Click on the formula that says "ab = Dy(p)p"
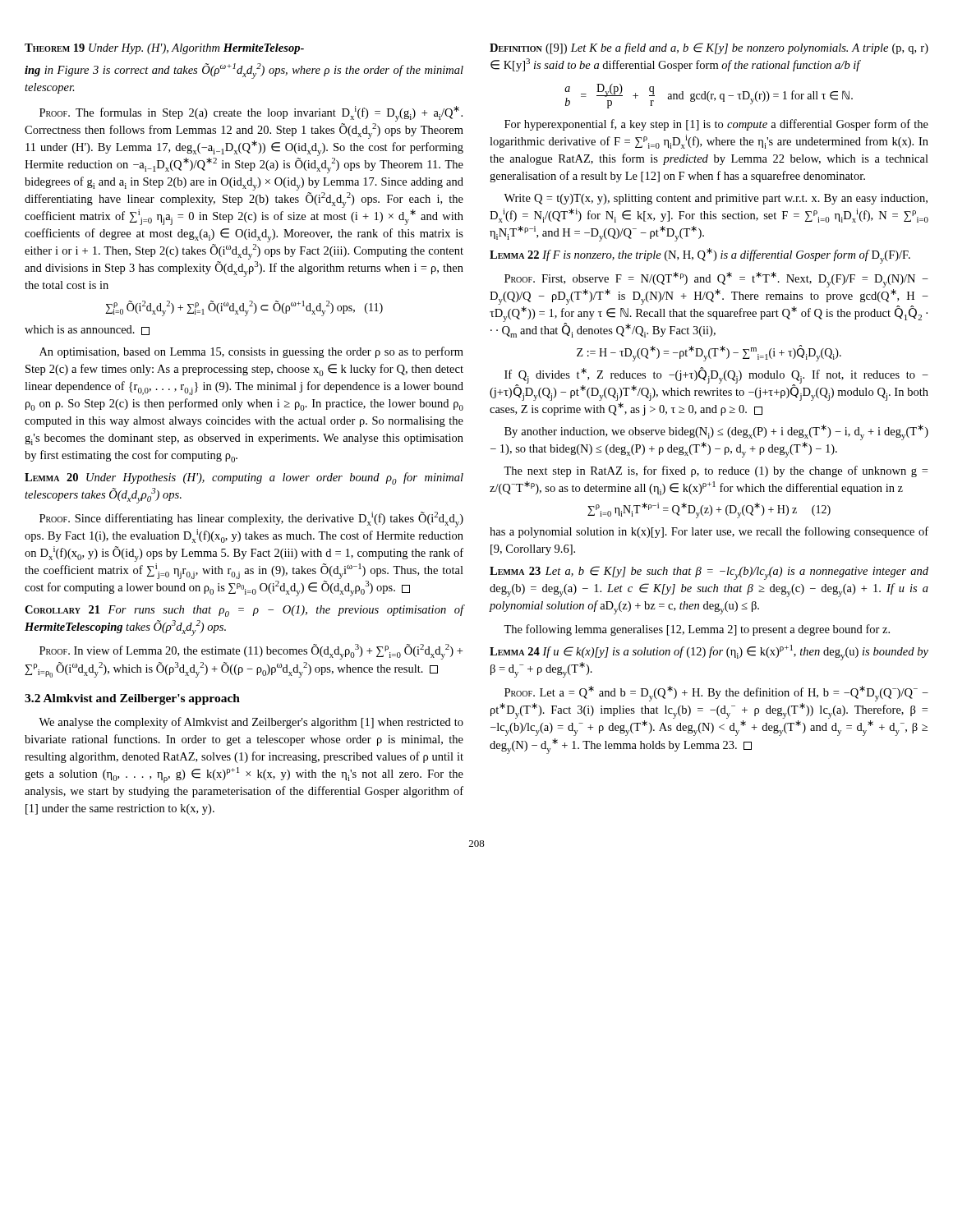 click(x=709, y=96)
